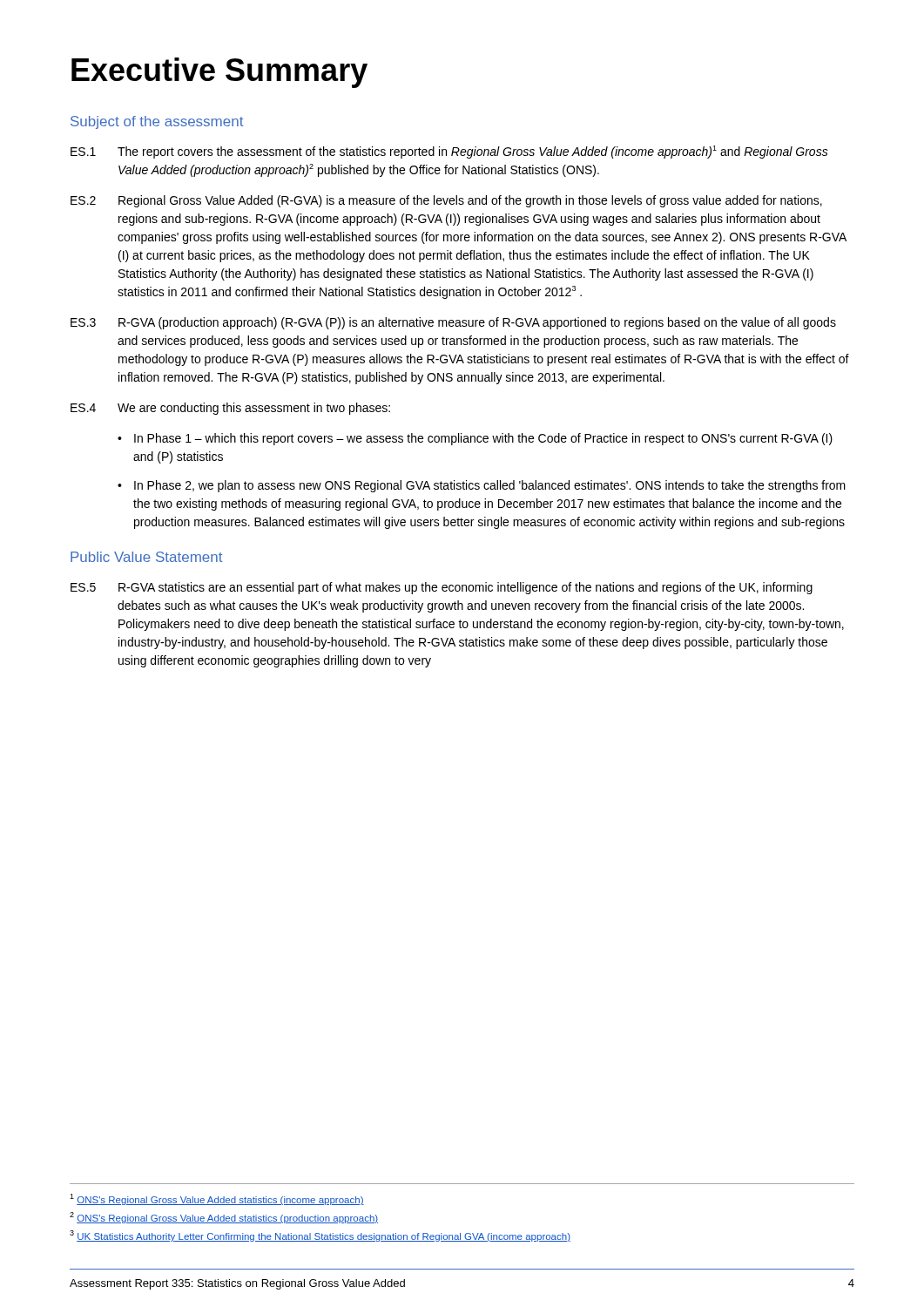The image size is (924, 1307).
Task: Navigate to the region starting "Subject of the assessment"
Action: (156, 122)
